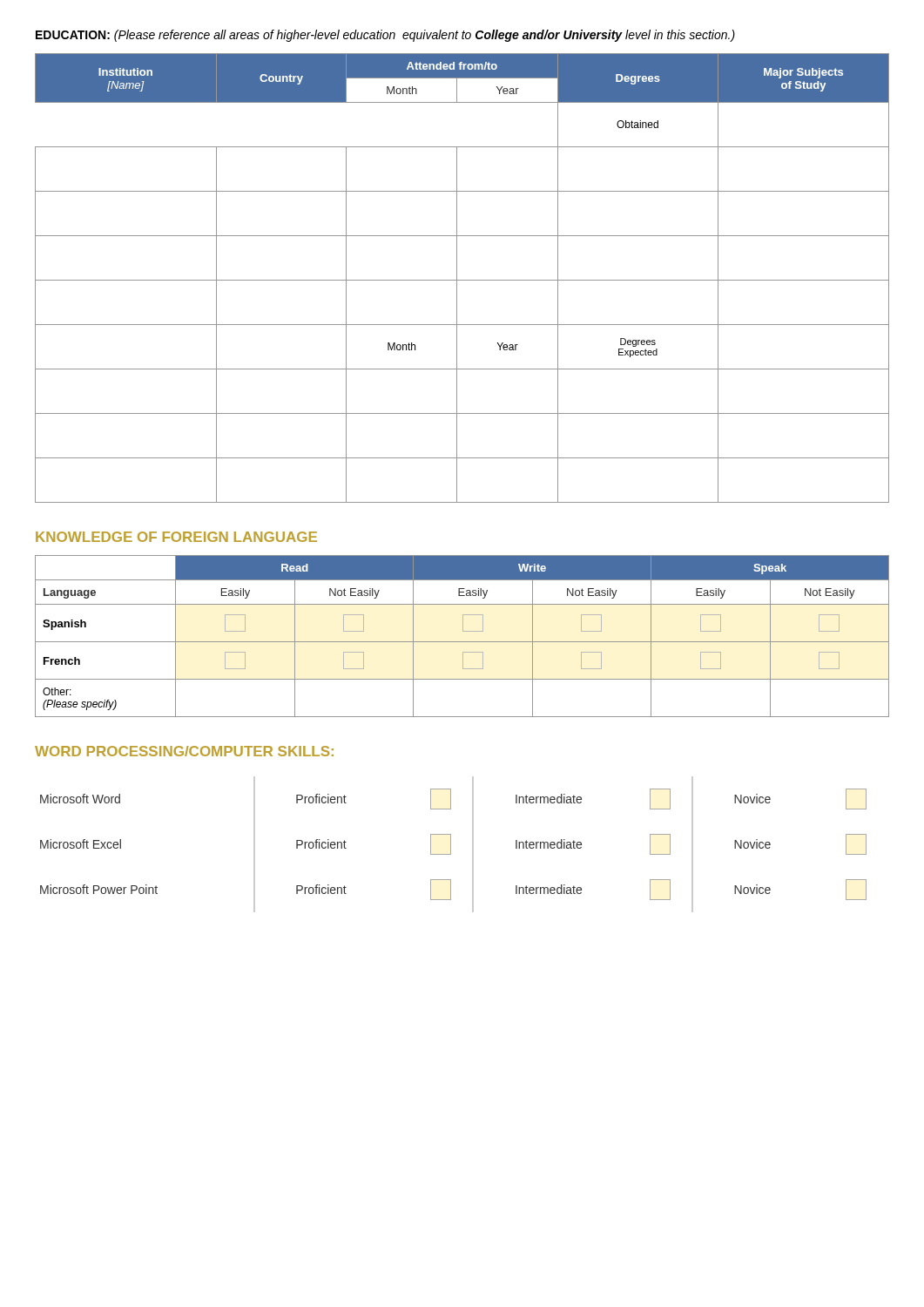Select the table that reads "Microsoft Excel"
The image size is (924, 1307).
click(x=462, y=844)
